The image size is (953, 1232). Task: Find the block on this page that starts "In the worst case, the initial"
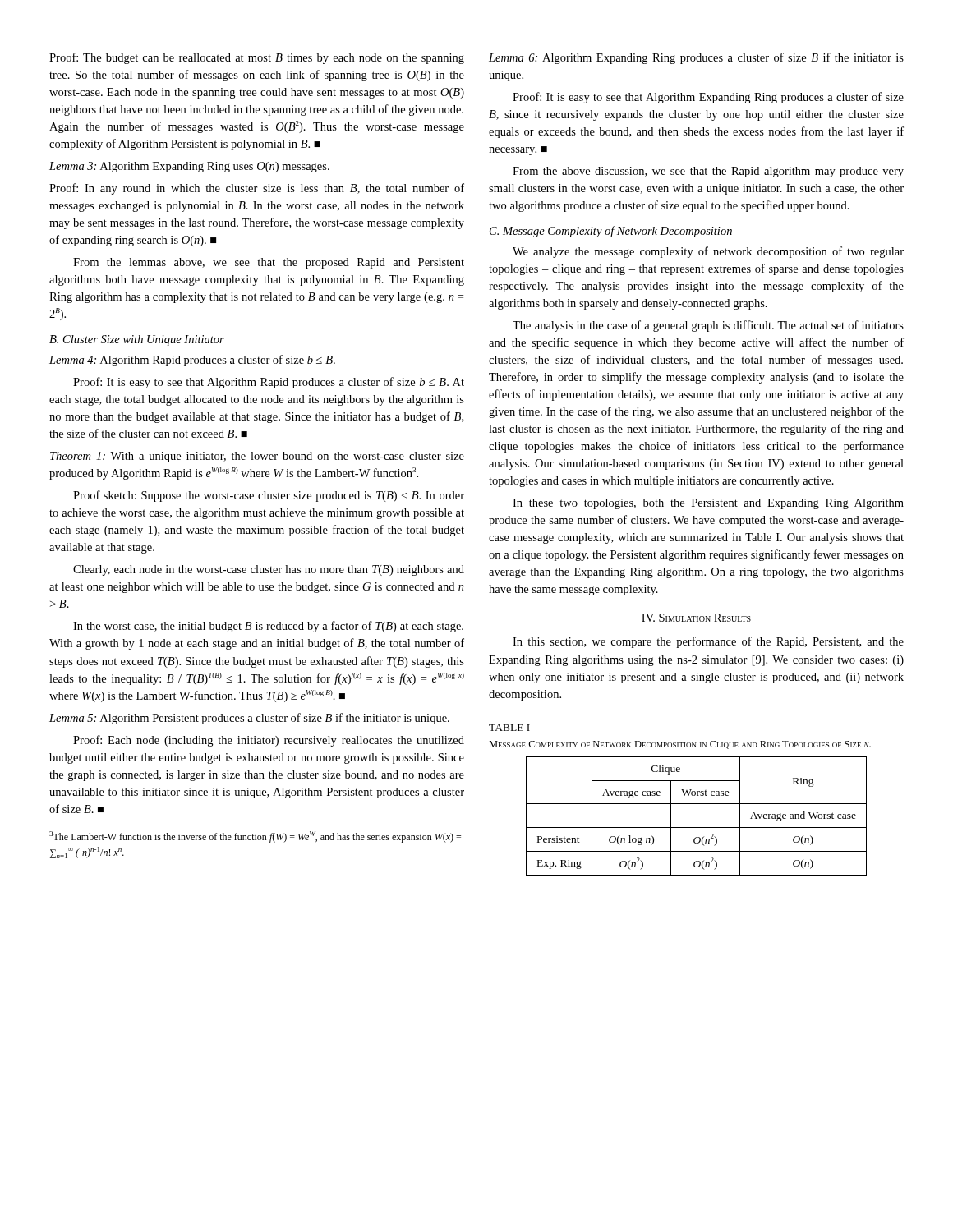(257, 661)
